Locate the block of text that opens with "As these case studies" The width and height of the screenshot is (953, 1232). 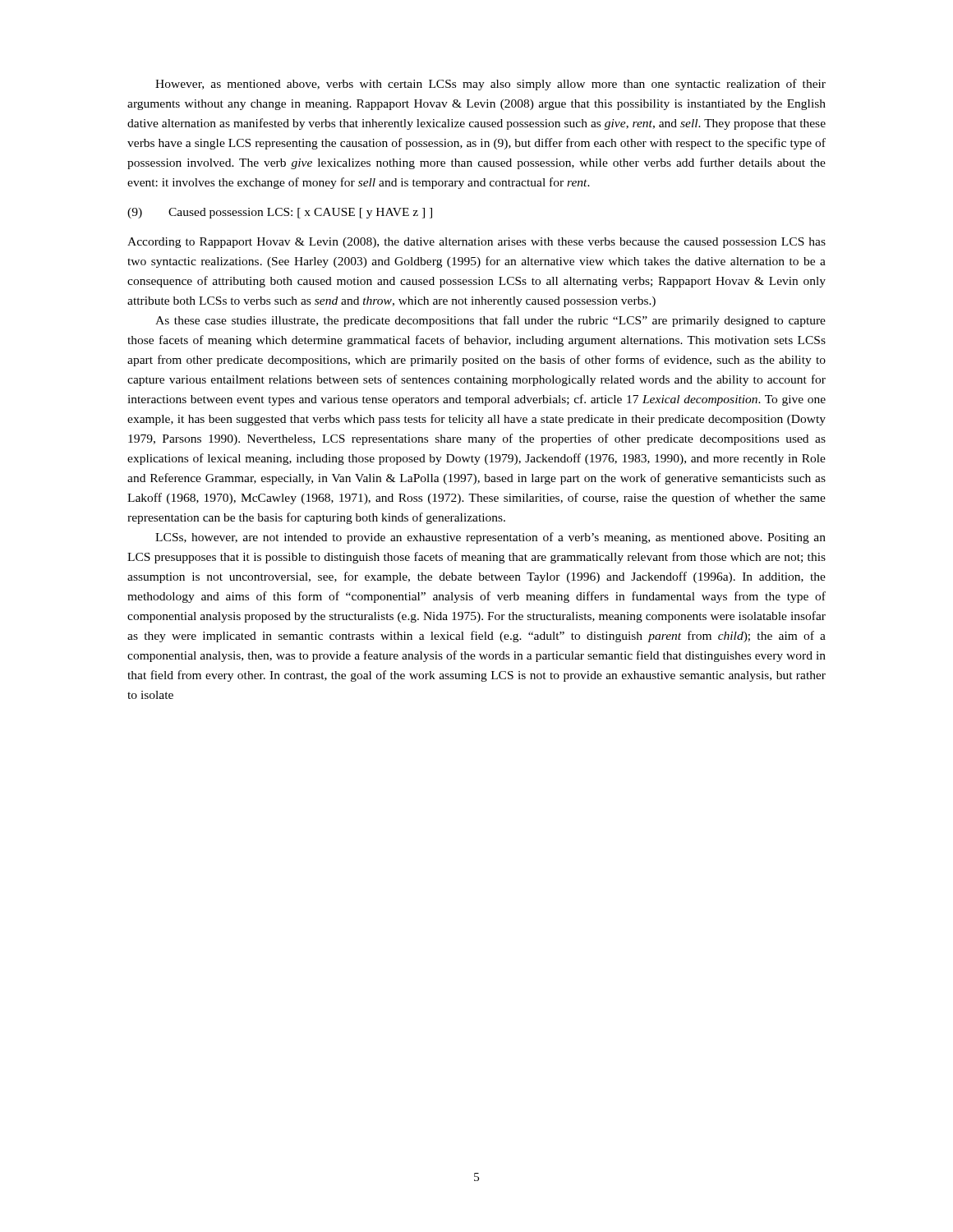coord(476,419)
